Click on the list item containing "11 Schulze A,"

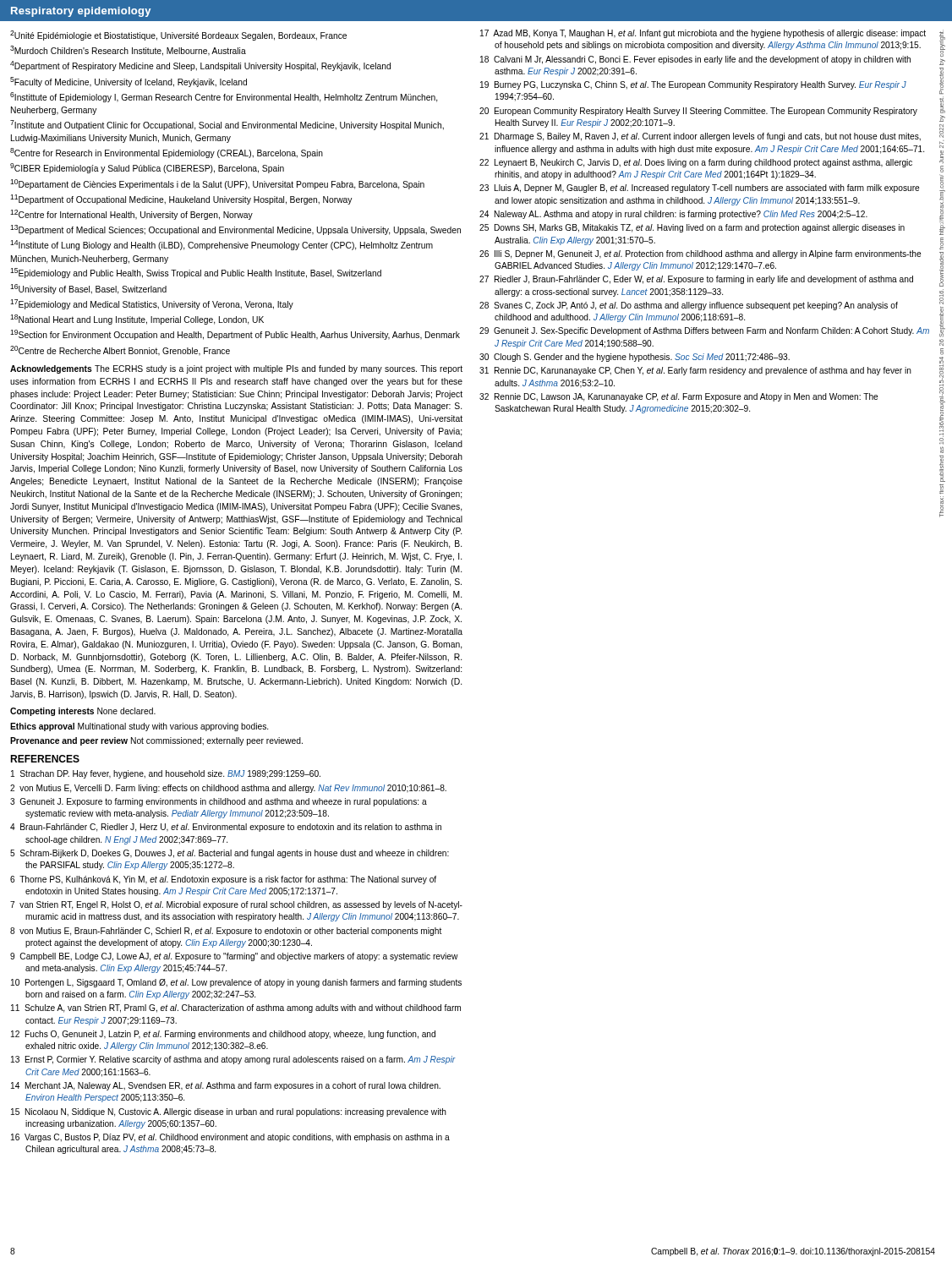236,1014
